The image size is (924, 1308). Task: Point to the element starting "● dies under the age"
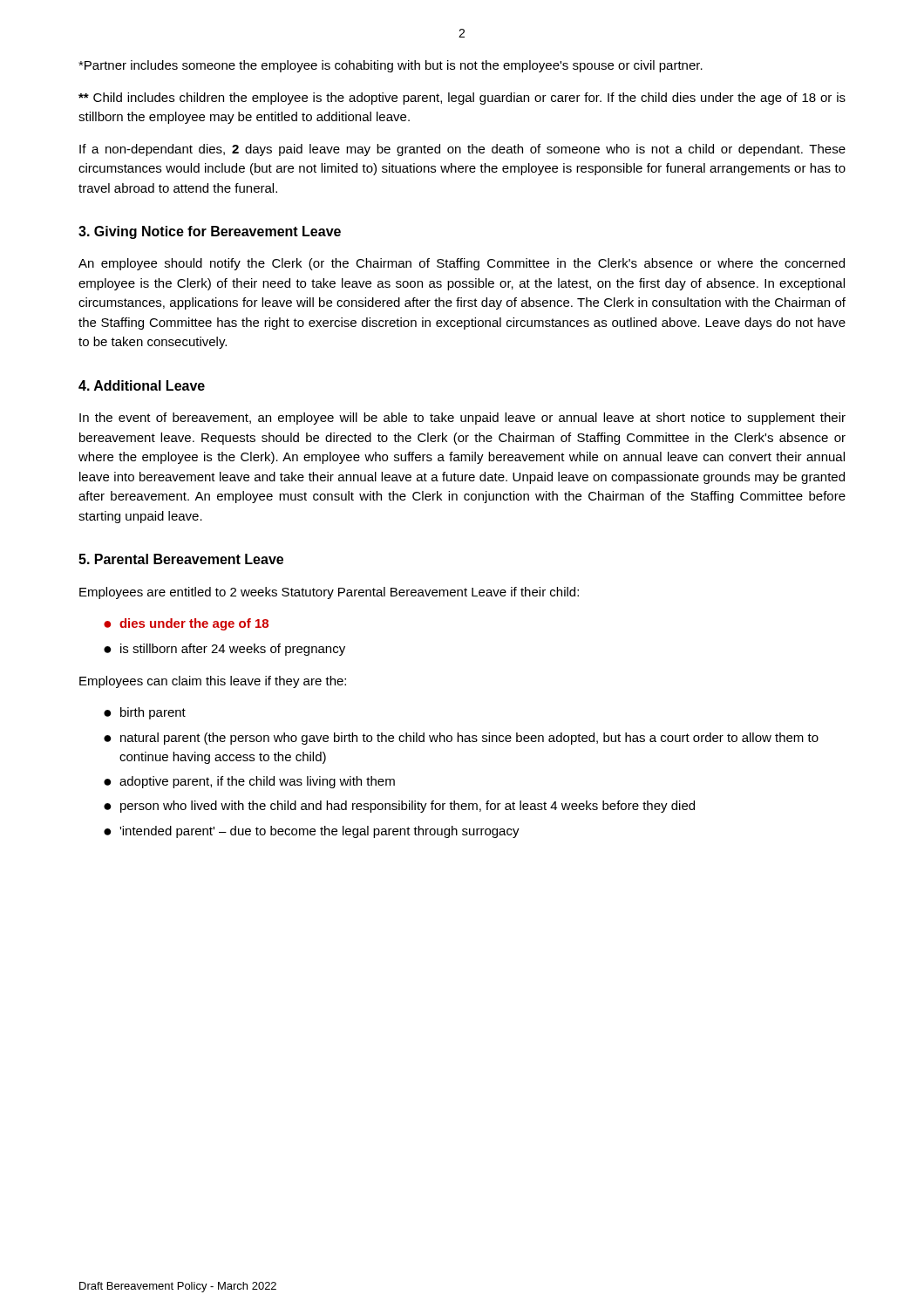186,624
